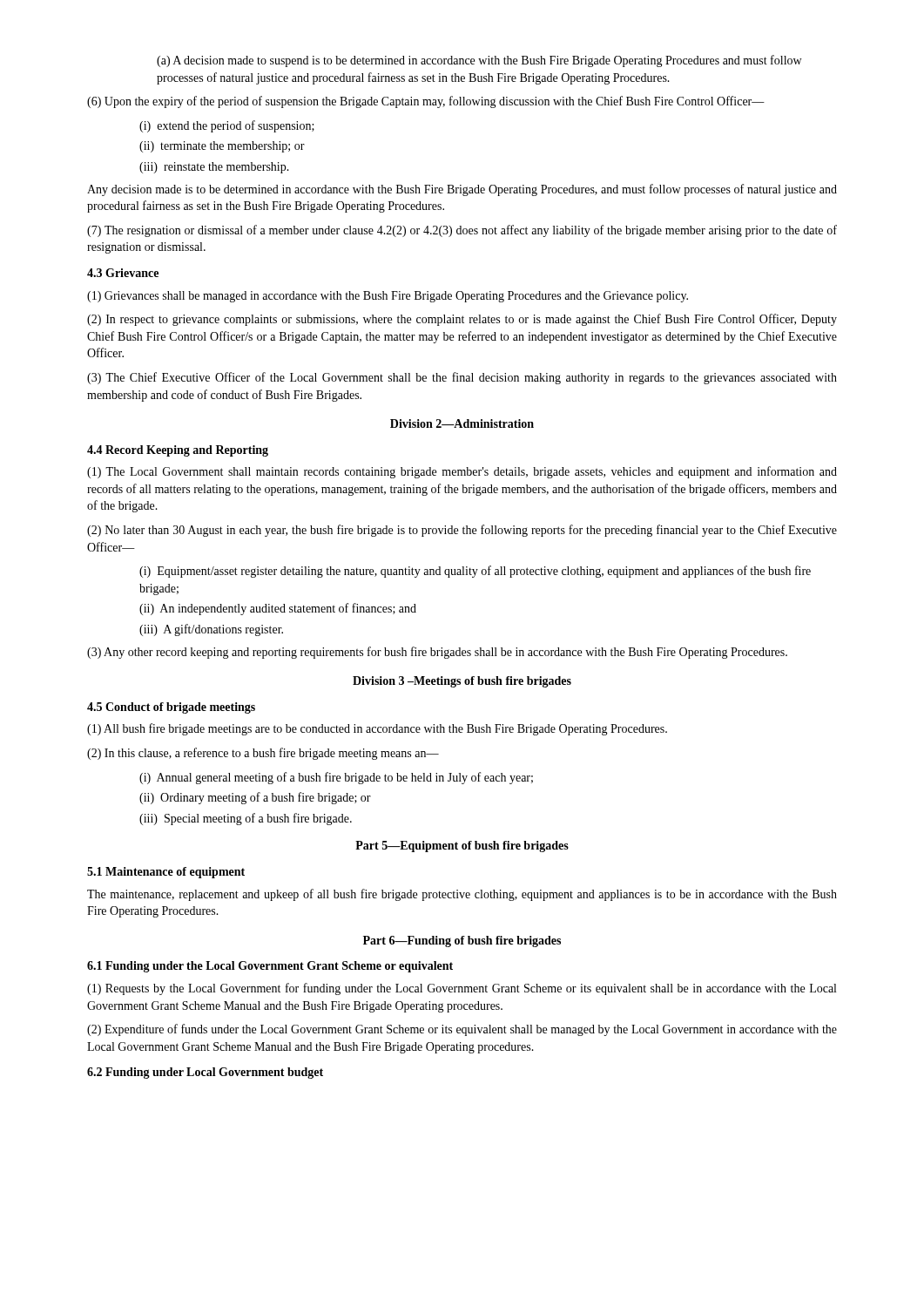Find the text block containing "(1) The Local Government shall maintain"
Viewport: 924px width, 1307px height.
click(x=462, y=489)
